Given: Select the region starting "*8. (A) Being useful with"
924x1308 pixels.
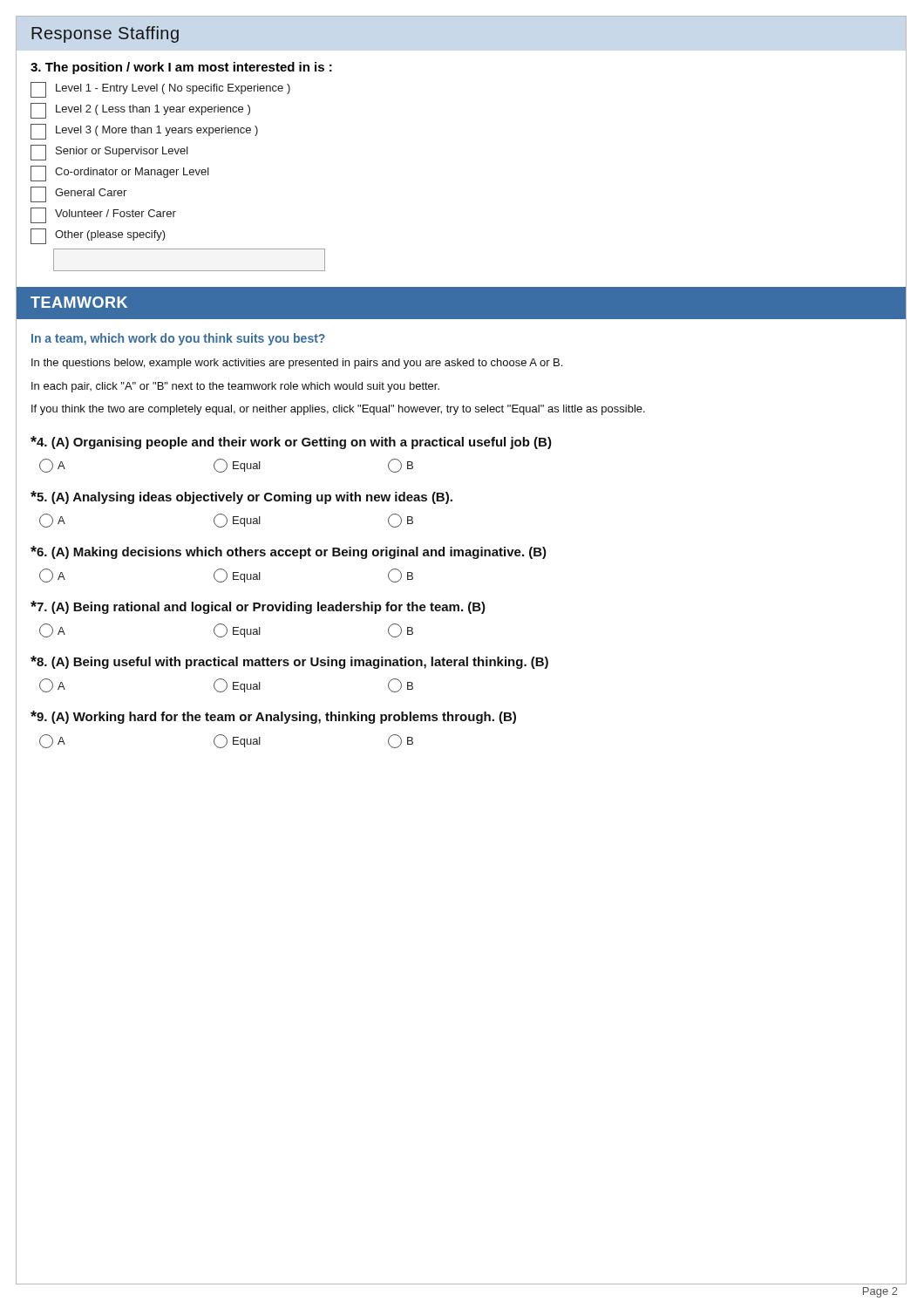Looking at the screenshot, I should point(461,672).
